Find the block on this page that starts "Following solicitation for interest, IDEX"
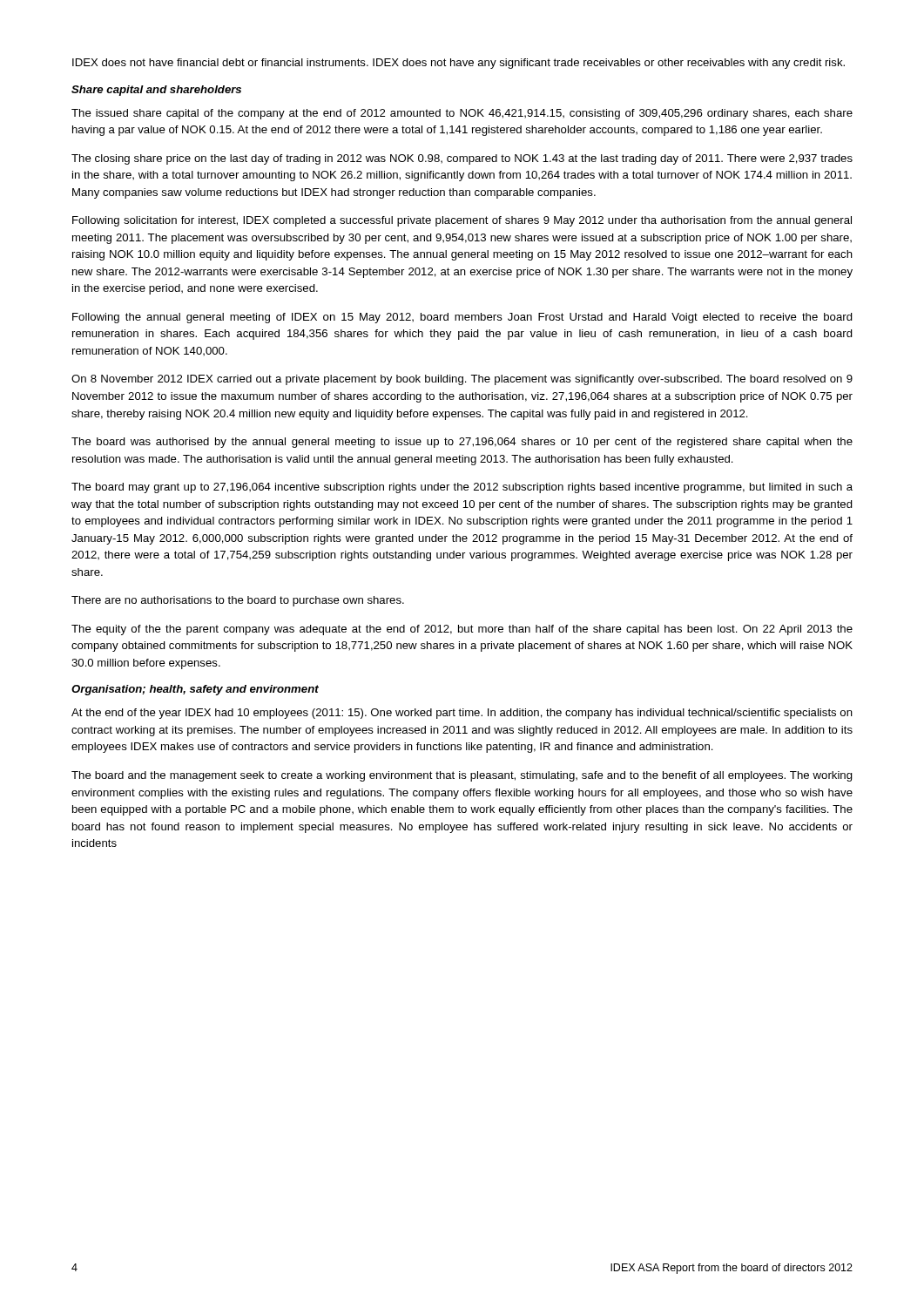The height and width of the screenshot is (1307, 924). click(462, 254)
